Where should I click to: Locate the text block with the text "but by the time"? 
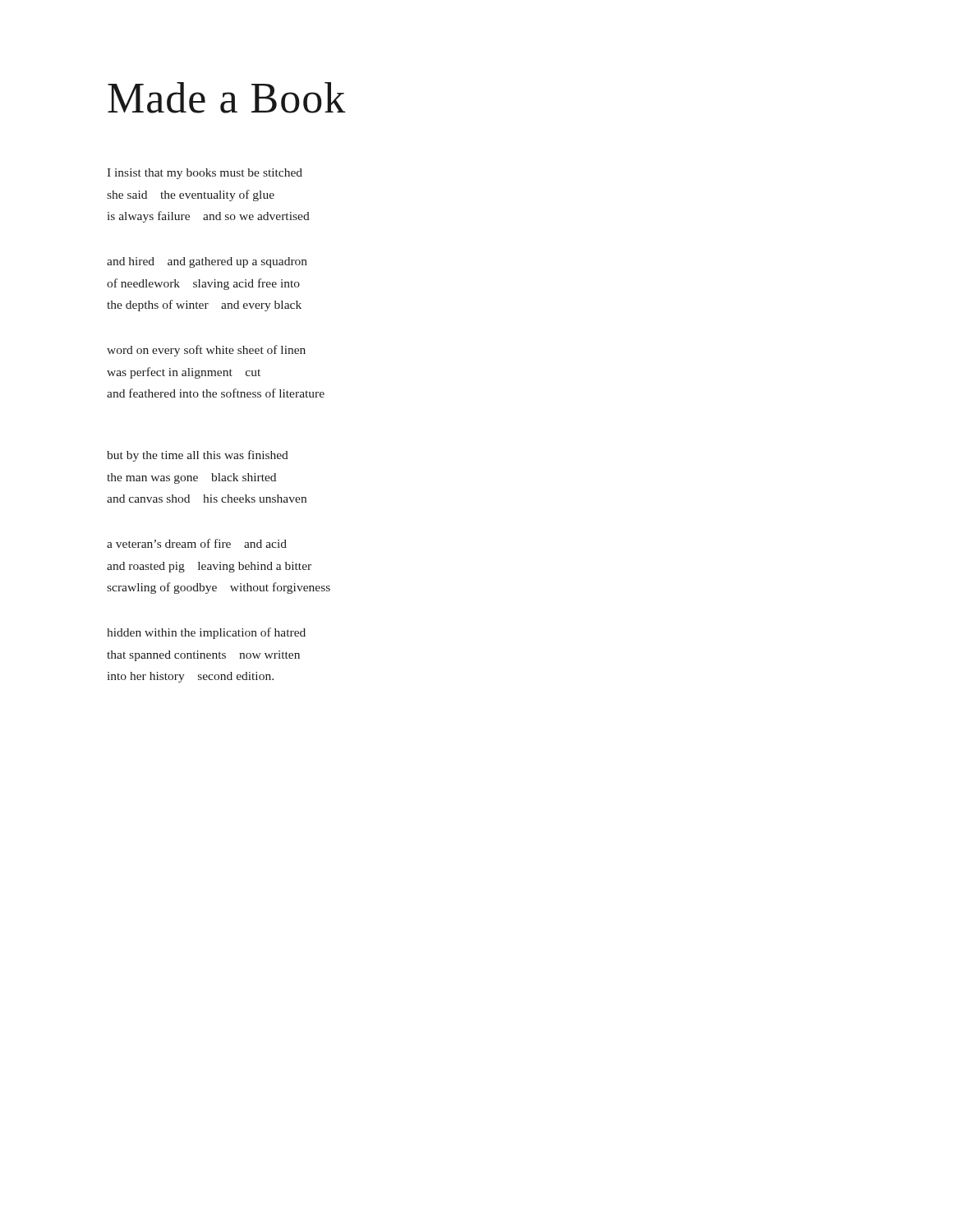tap(207, 476)
